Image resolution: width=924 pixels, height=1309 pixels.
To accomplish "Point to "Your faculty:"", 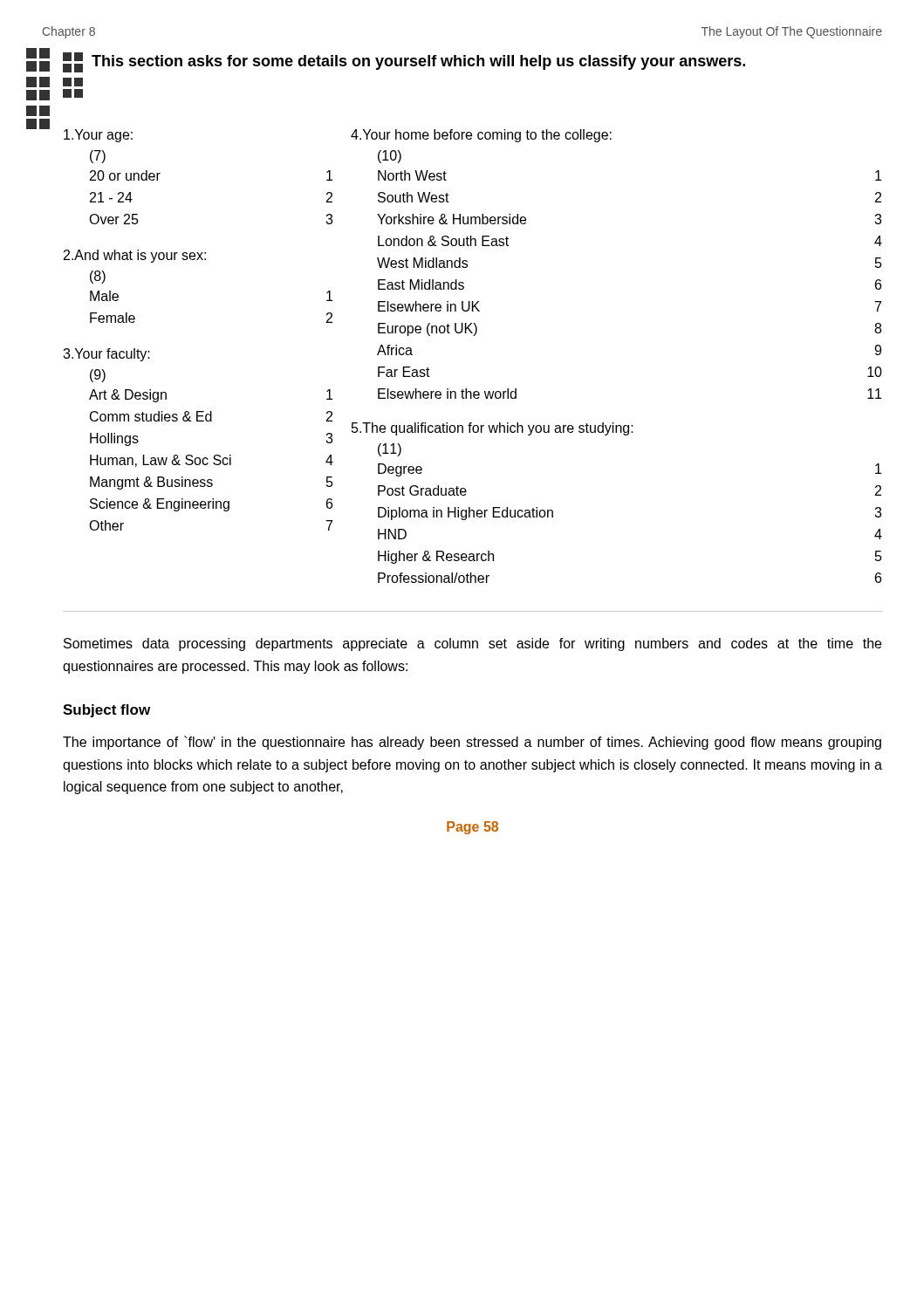I will [x=107, y=354].
